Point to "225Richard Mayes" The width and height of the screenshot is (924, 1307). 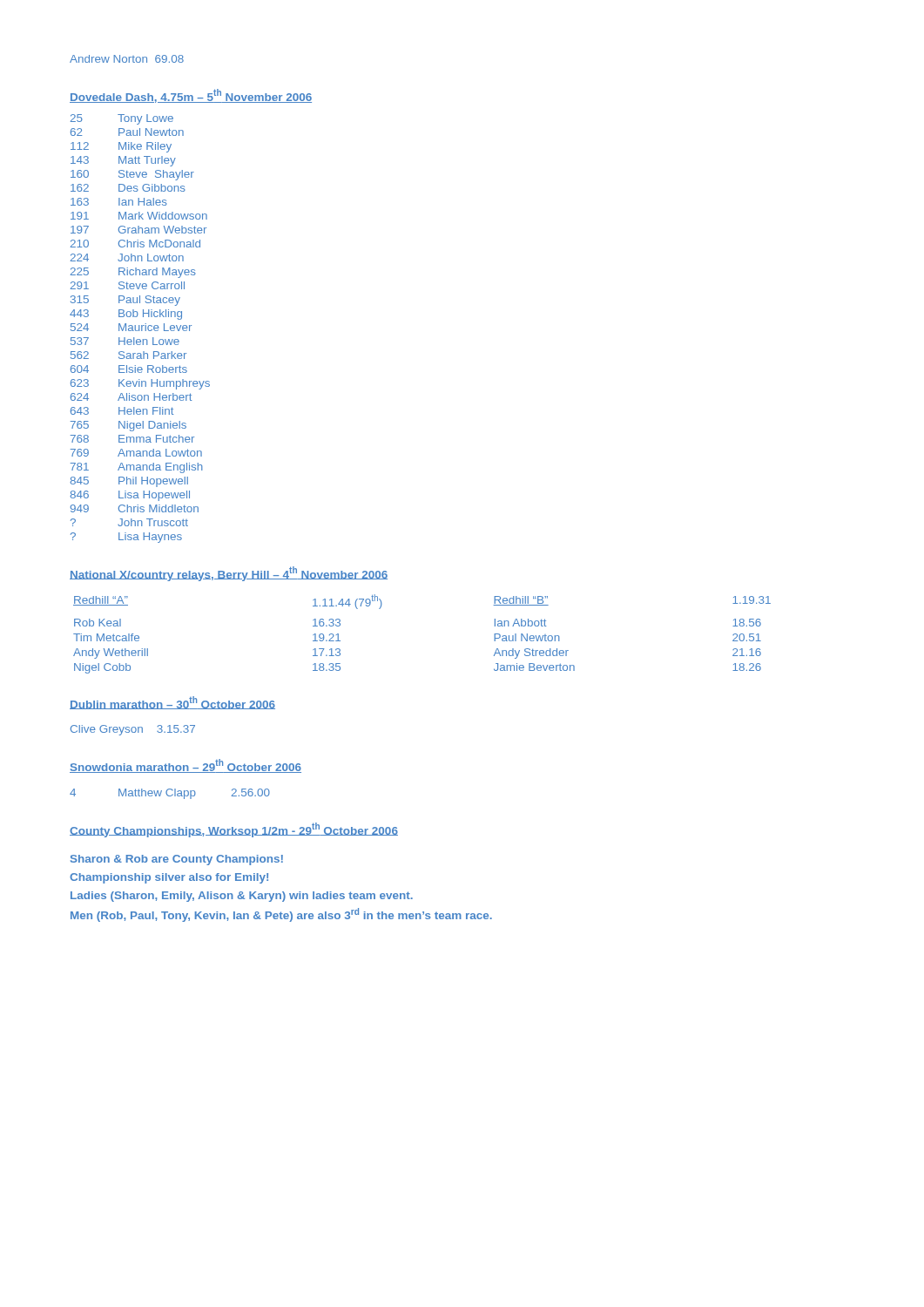133,273
